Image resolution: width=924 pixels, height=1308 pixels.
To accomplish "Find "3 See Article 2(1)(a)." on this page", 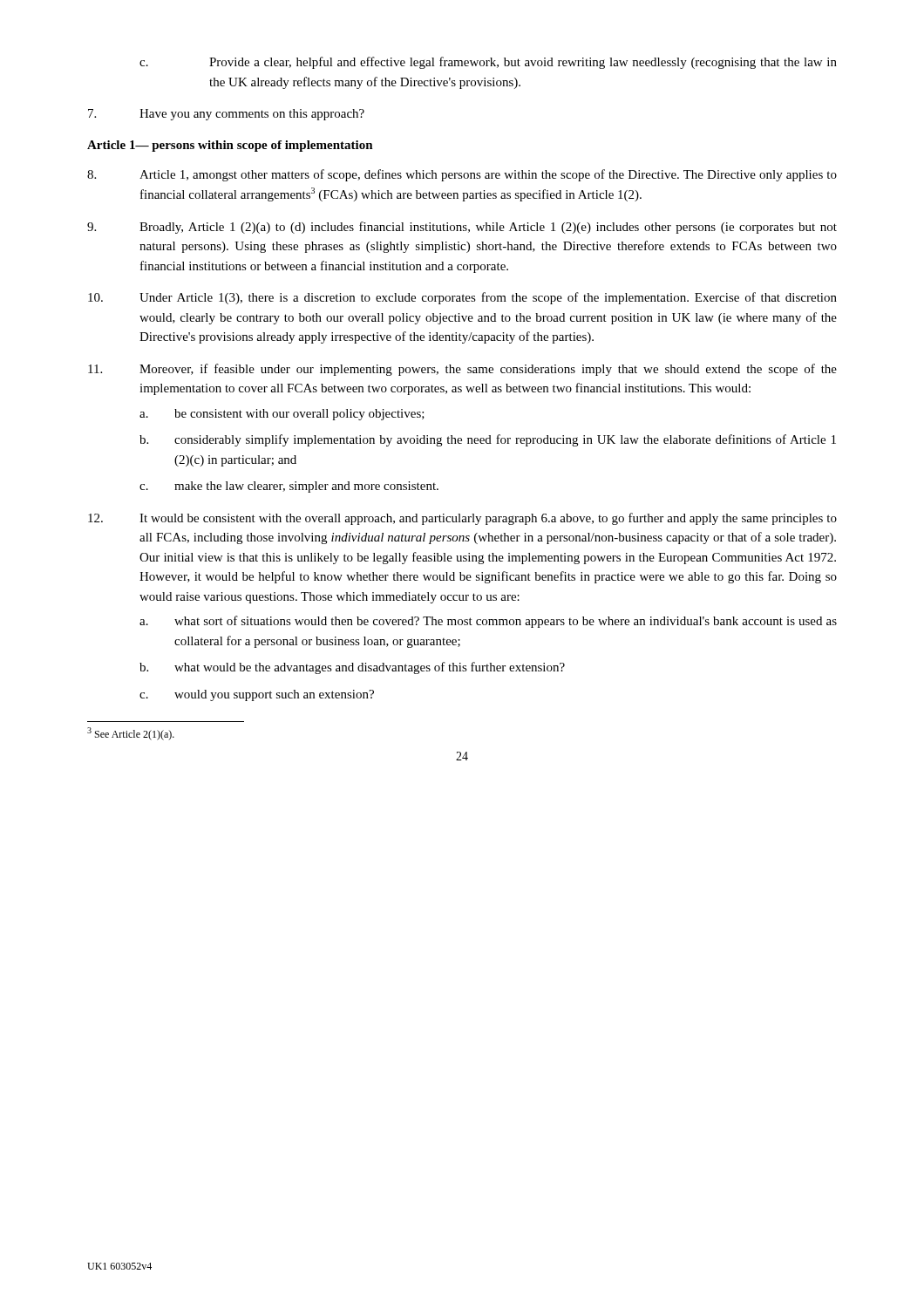I will (131, 734).
